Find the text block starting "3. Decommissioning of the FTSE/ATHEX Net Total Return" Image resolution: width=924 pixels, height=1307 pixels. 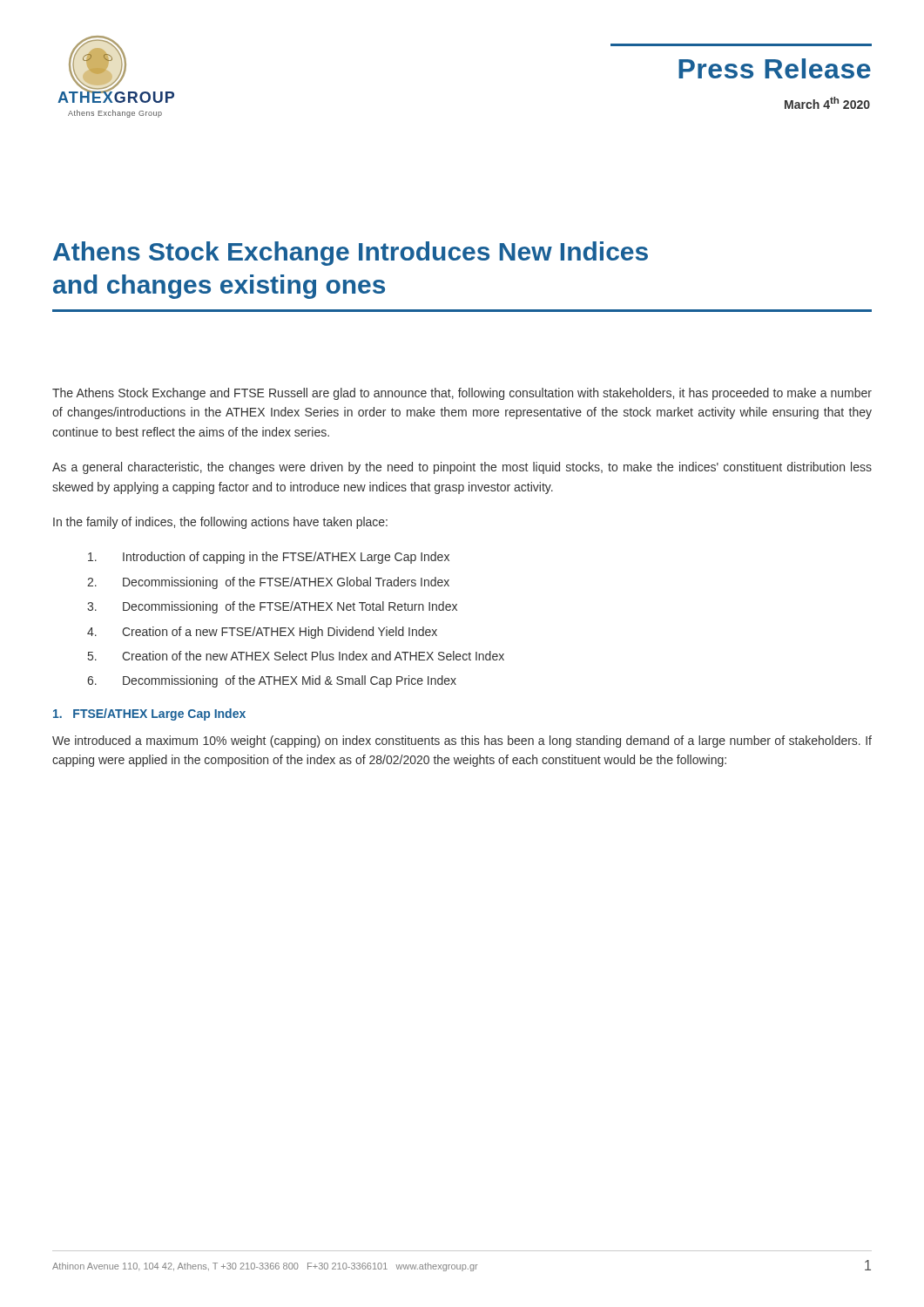coord(462,607)
